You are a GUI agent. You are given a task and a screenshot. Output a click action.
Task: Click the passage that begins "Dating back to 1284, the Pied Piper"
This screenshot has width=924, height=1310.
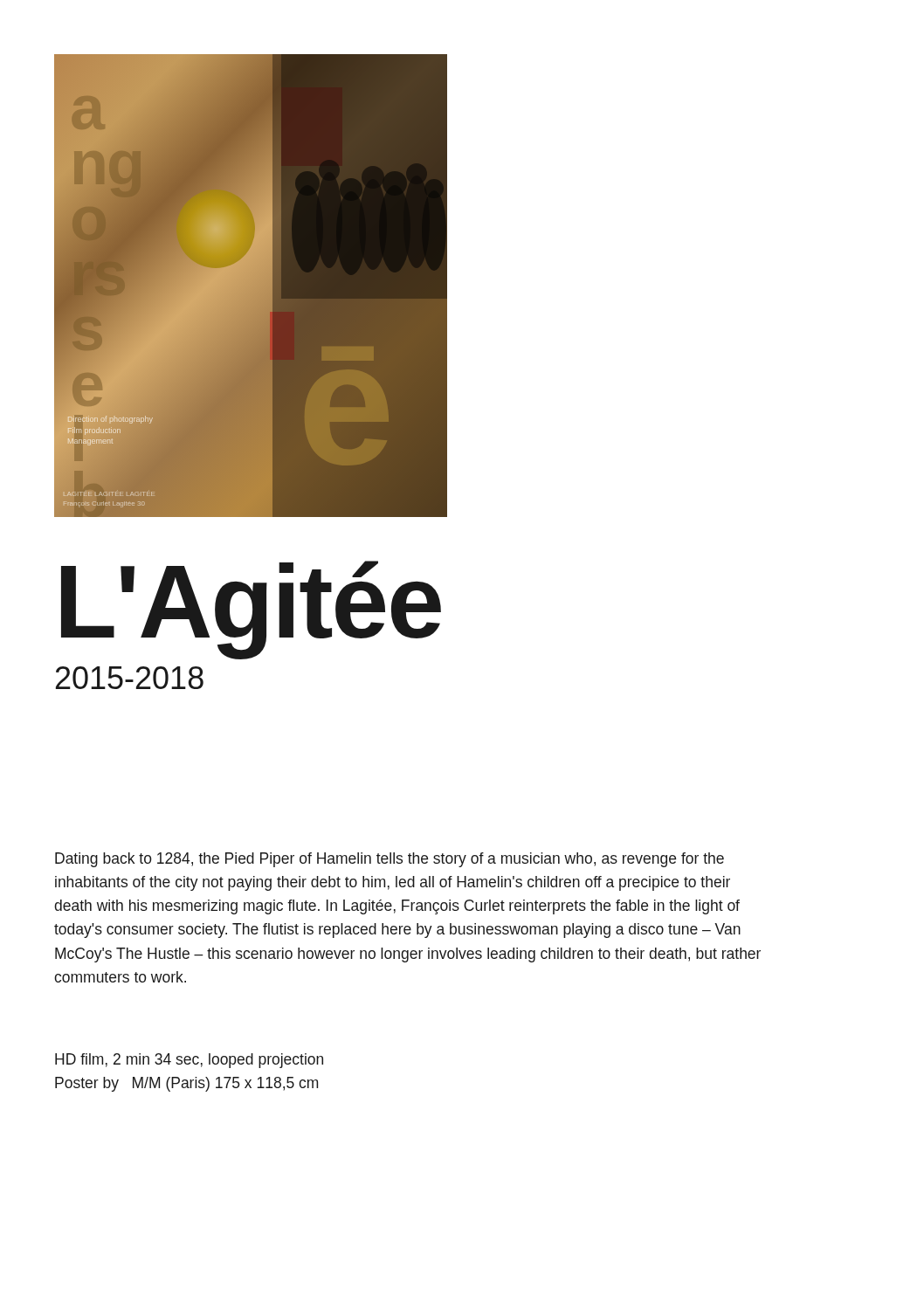point(408,918)
